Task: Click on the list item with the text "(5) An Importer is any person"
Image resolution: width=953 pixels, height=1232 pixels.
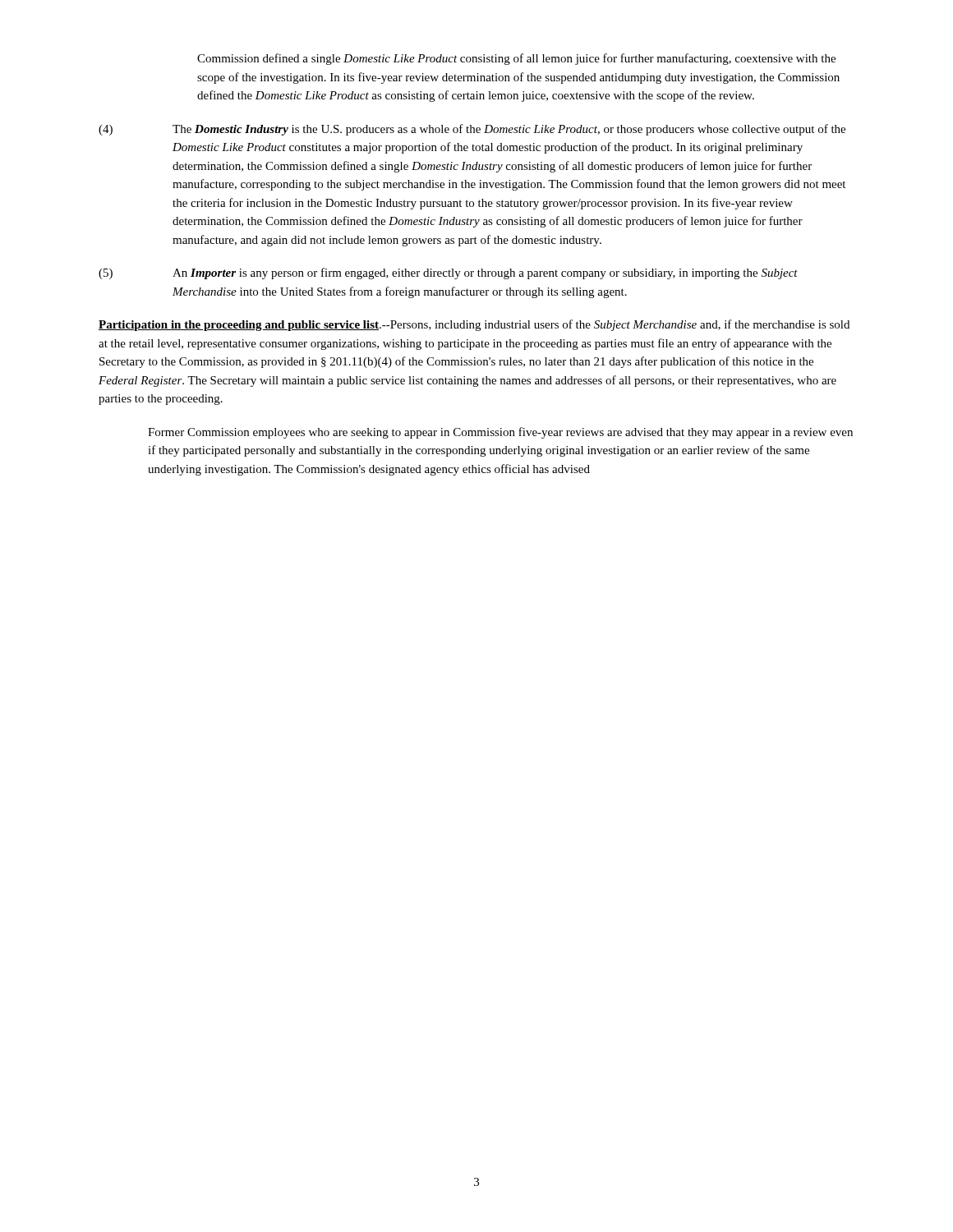Action: pyautogui.click(x=476, y=282)
